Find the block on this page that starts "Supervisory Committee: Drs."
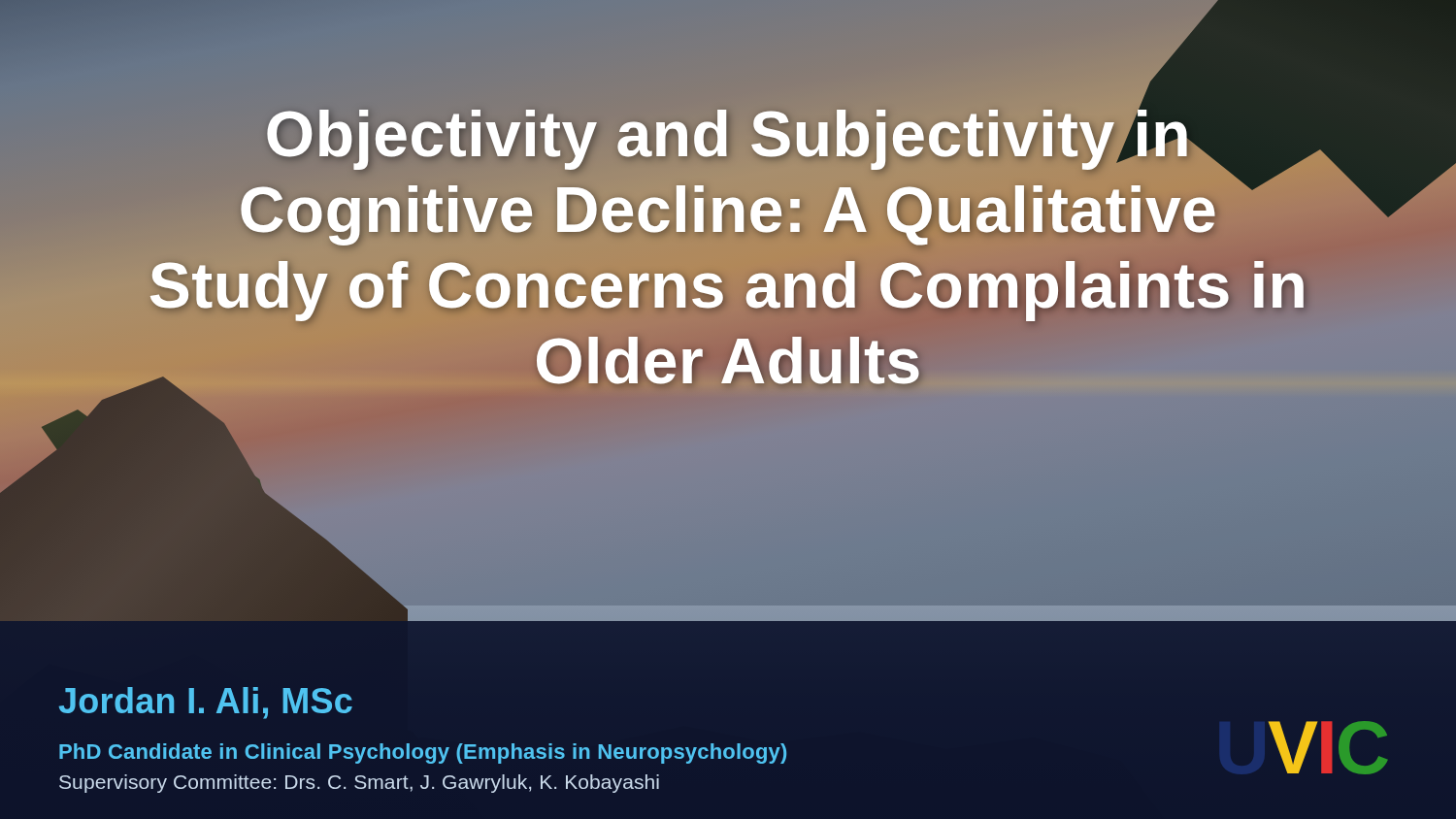This screenshot has height=819, width=1456. tap(359, 782)
